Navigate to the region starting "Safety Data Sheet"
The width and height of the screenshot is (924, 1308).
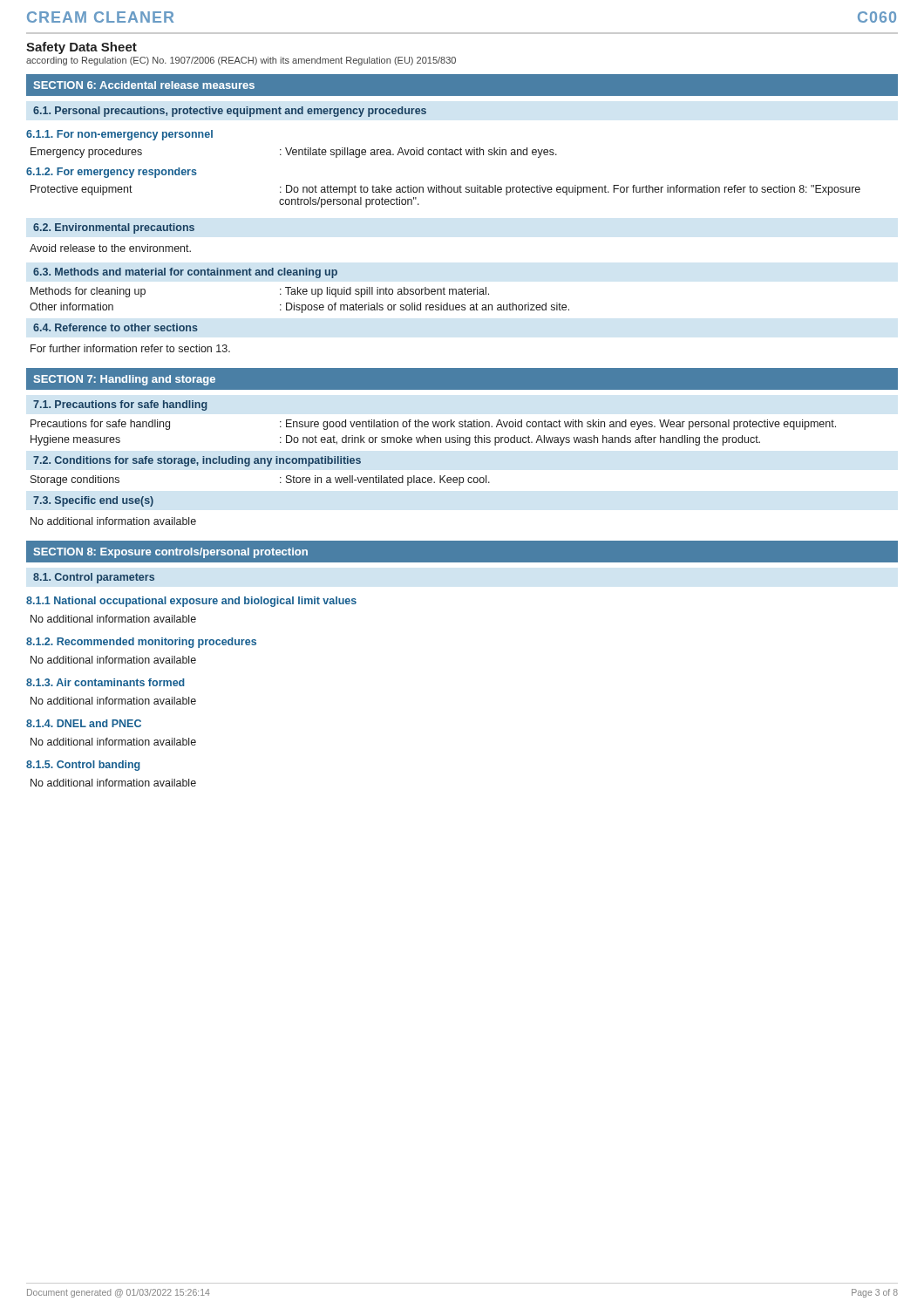(81, 47)
